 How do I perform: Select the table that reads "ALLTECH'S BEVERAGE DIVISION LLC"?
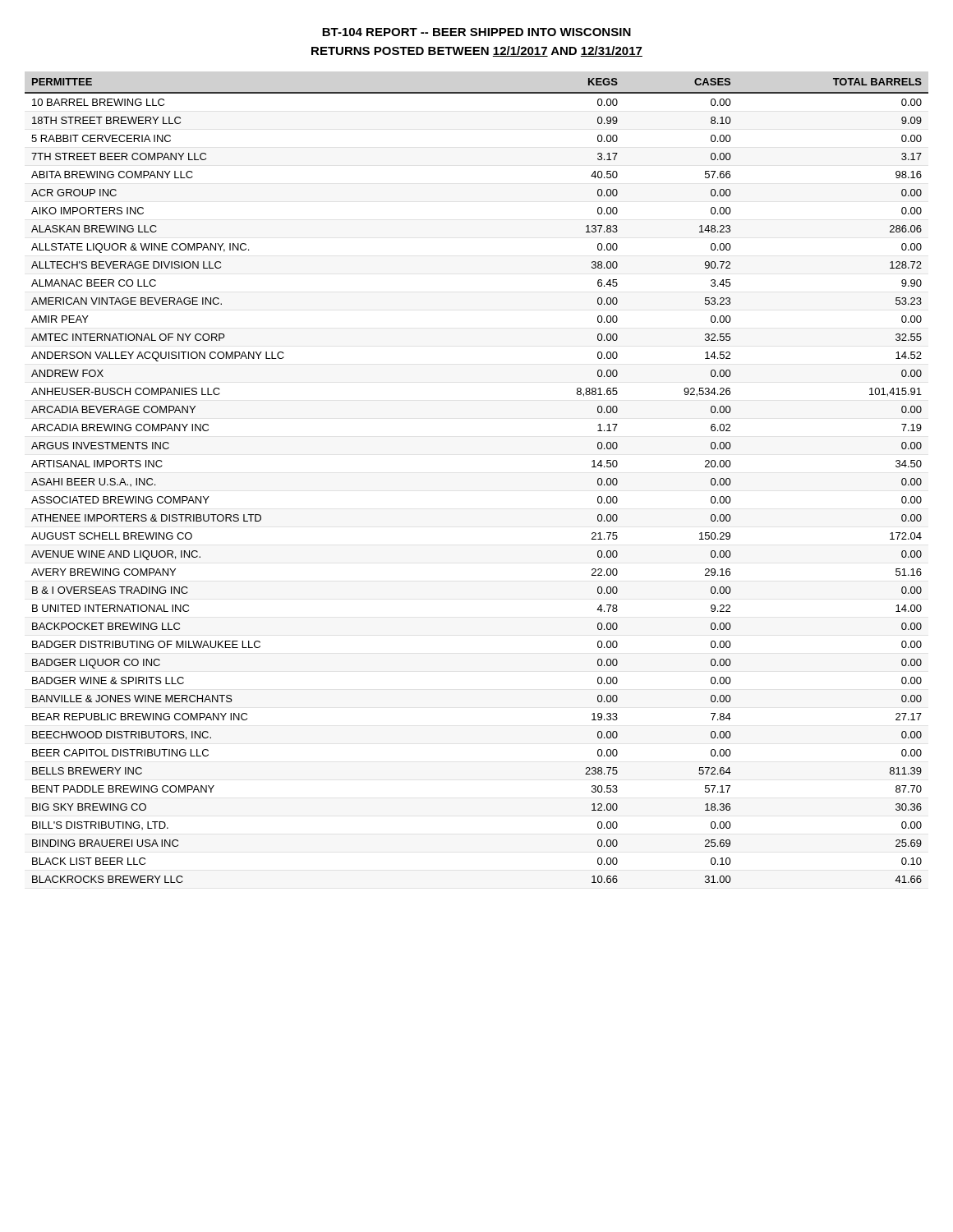[476, 480]
